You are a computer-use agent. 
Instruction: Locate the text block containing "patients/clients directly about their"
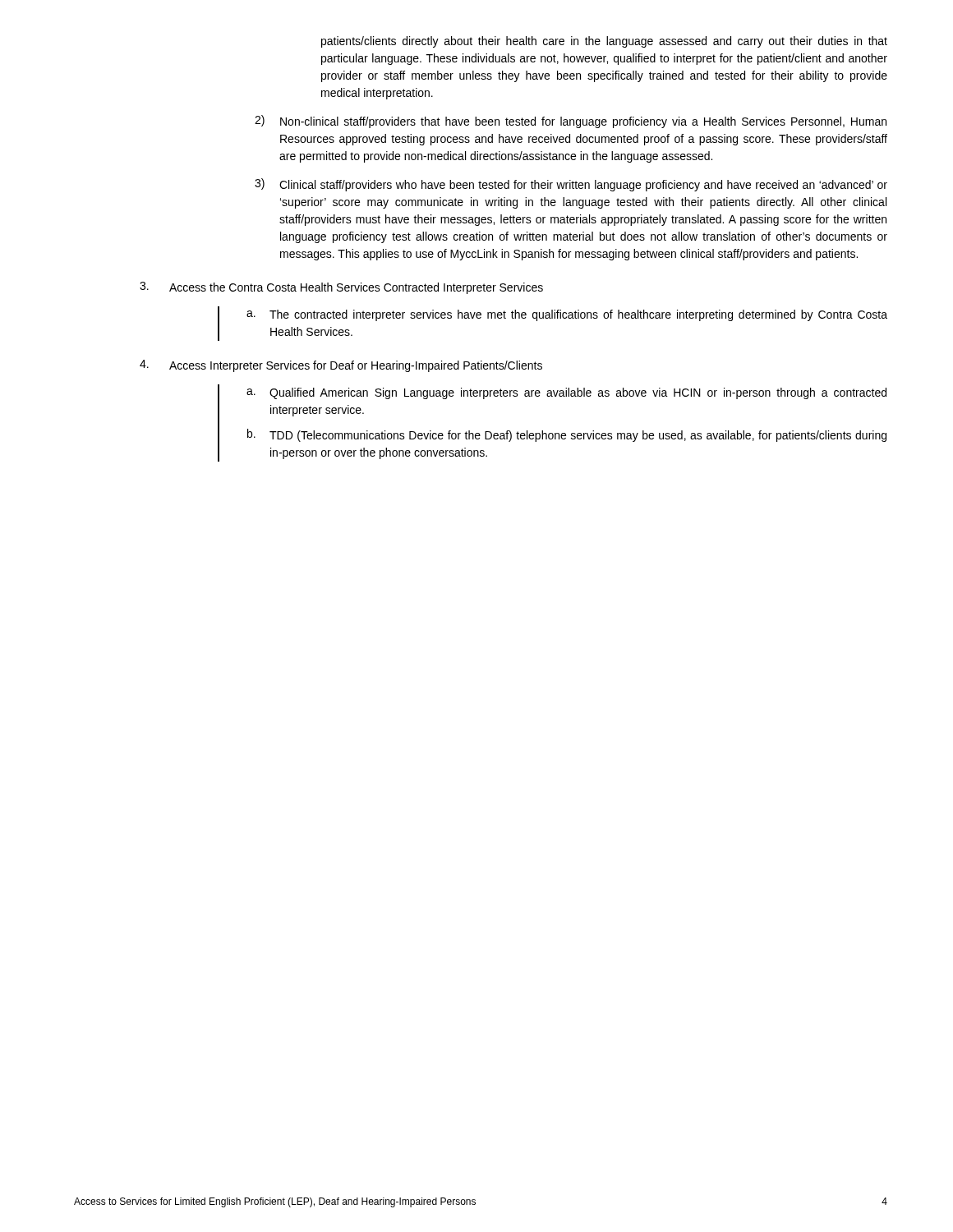[x=604, y=67]
